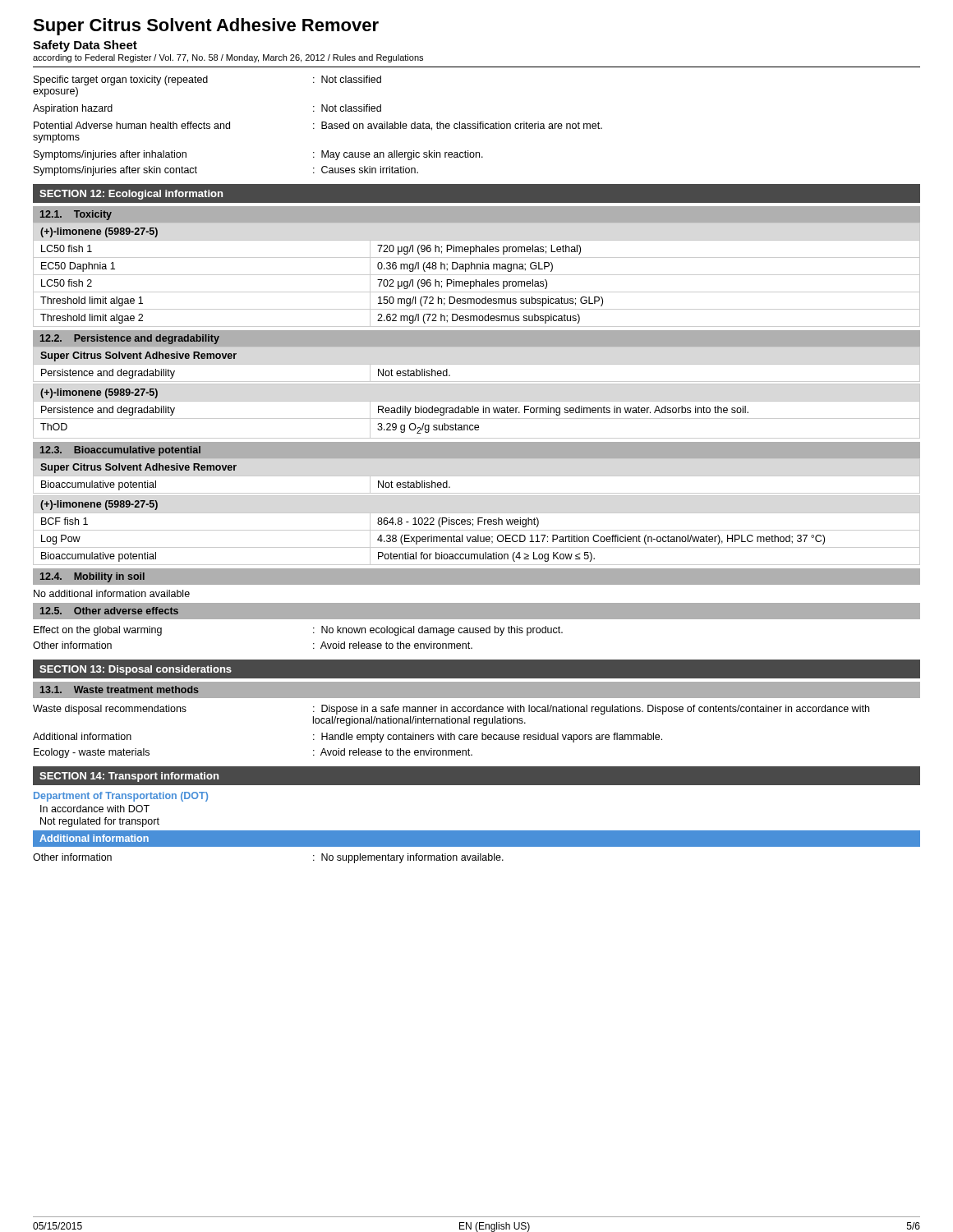Screen dimensions: 1232x953
Task: Find the table that mentions "Potential for bioaccumulation (4"
Action: (x=476, y=530)
